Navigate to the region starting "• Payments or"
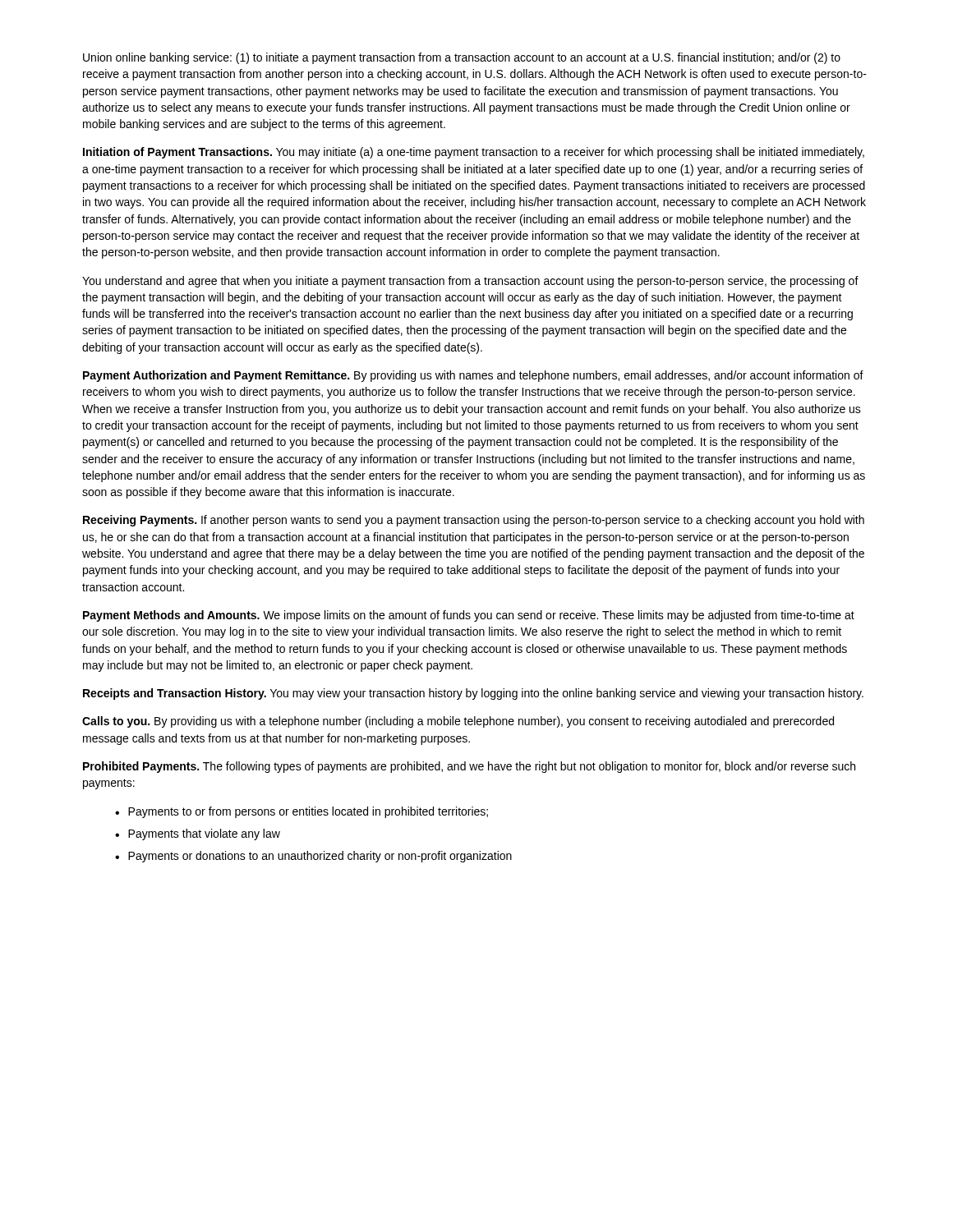This screenshot has height=1232, width=953. (314, 857)
